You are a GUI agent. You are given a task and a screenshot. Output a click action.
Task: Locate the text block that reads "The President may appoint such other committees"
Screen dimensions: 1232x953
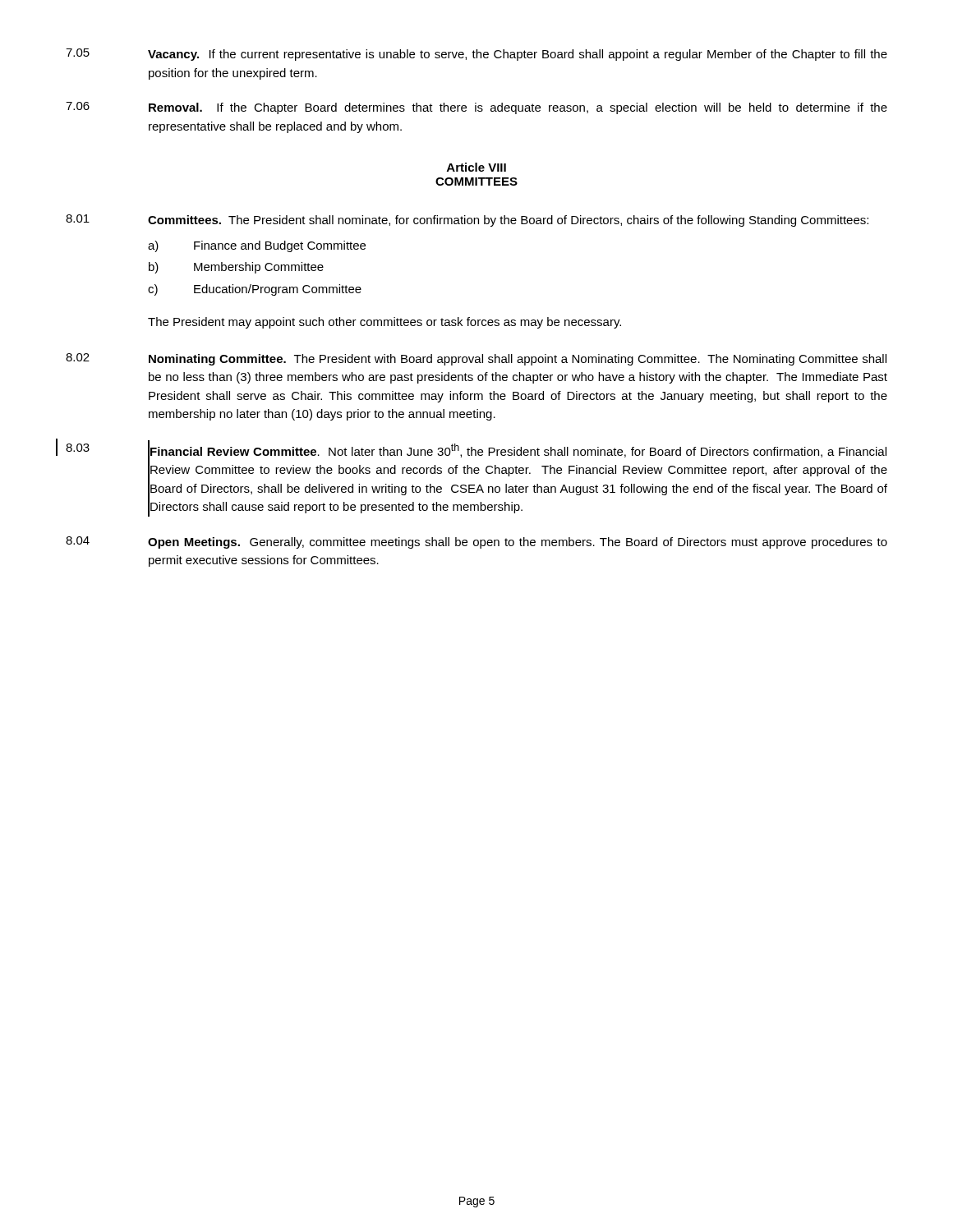385,322
